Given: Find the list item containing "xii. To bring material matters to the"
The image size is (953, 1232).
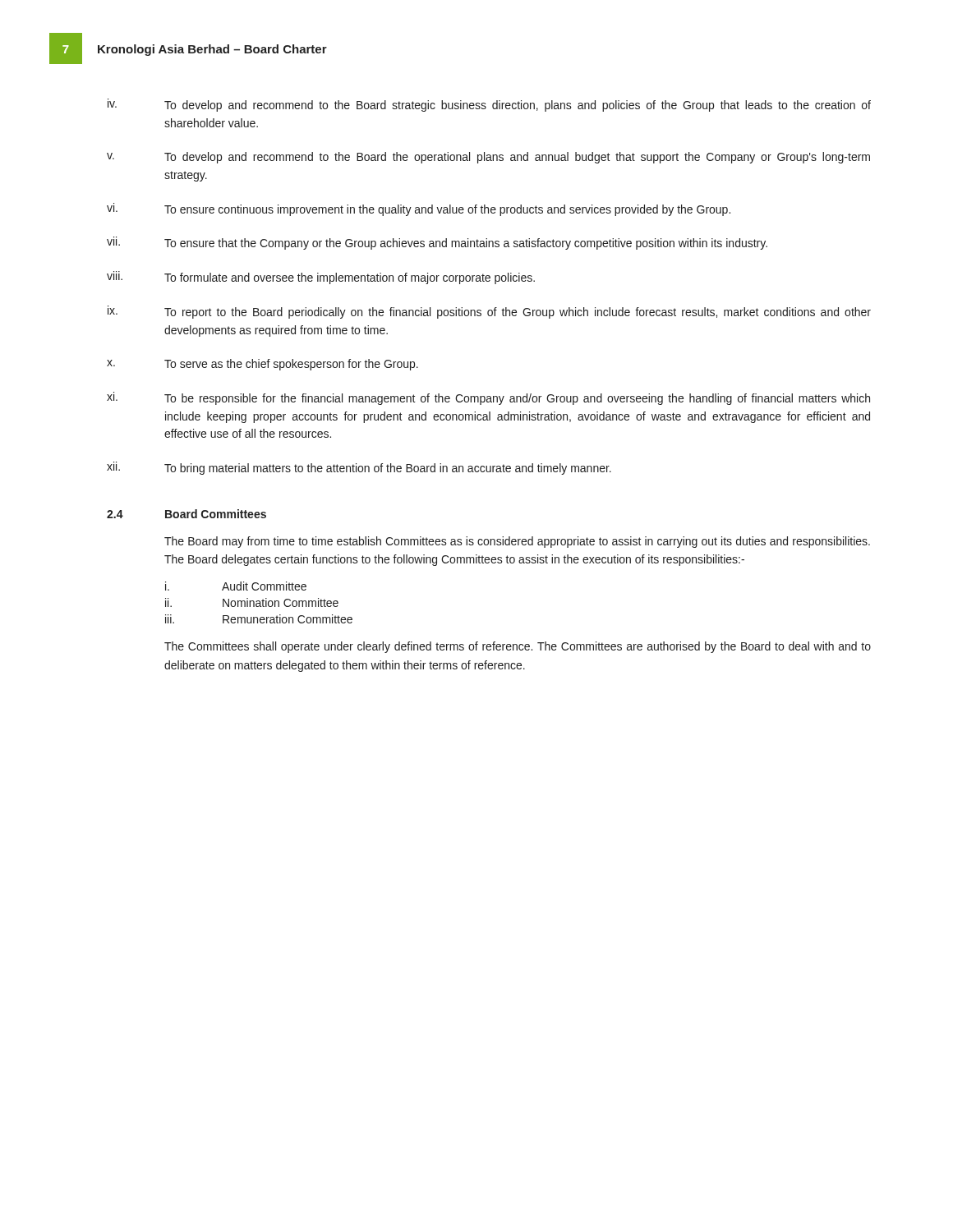Looking at the screenshot, I should (359, 469).
